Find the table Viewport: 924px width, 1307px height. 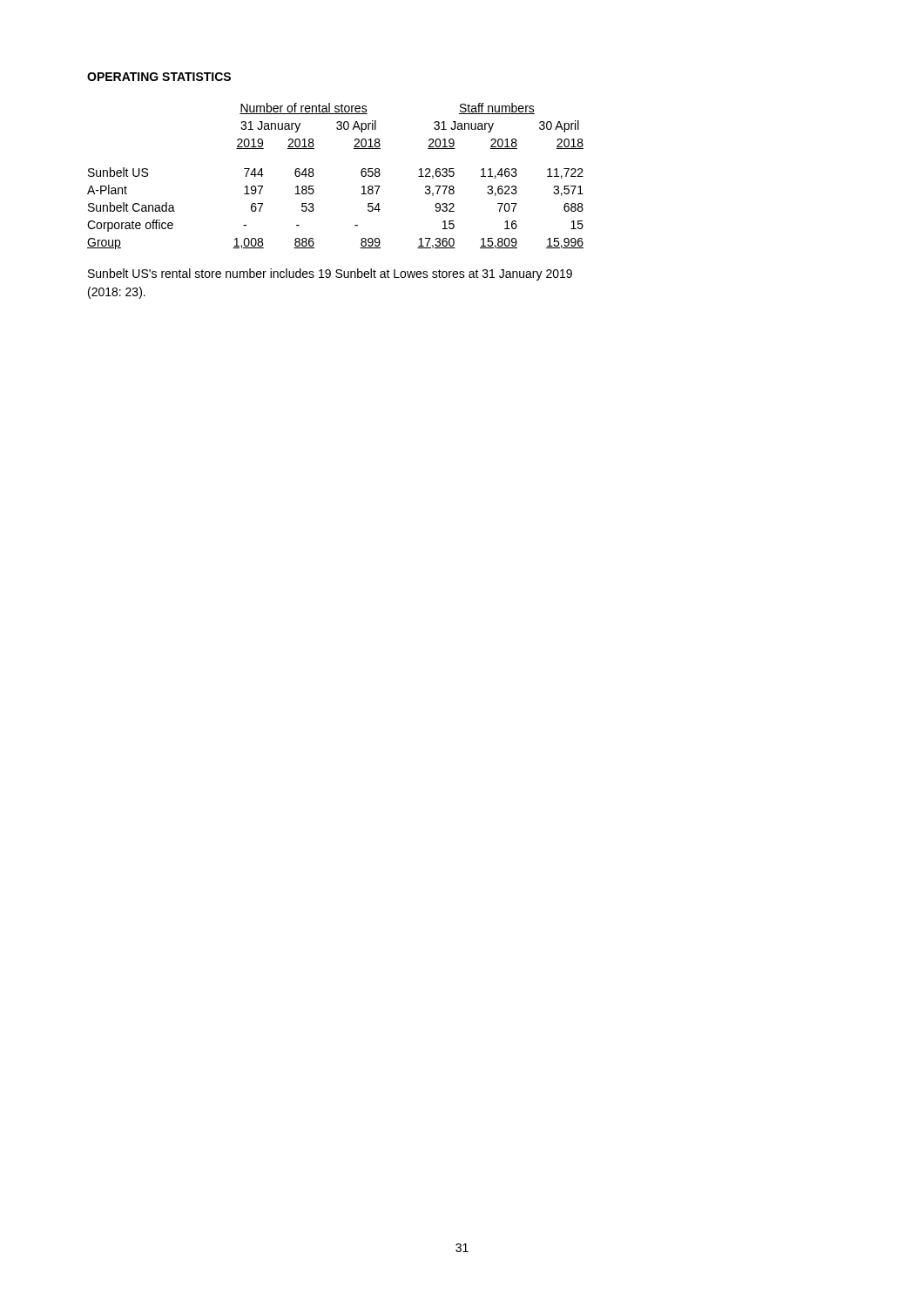(x=462, y=175)
